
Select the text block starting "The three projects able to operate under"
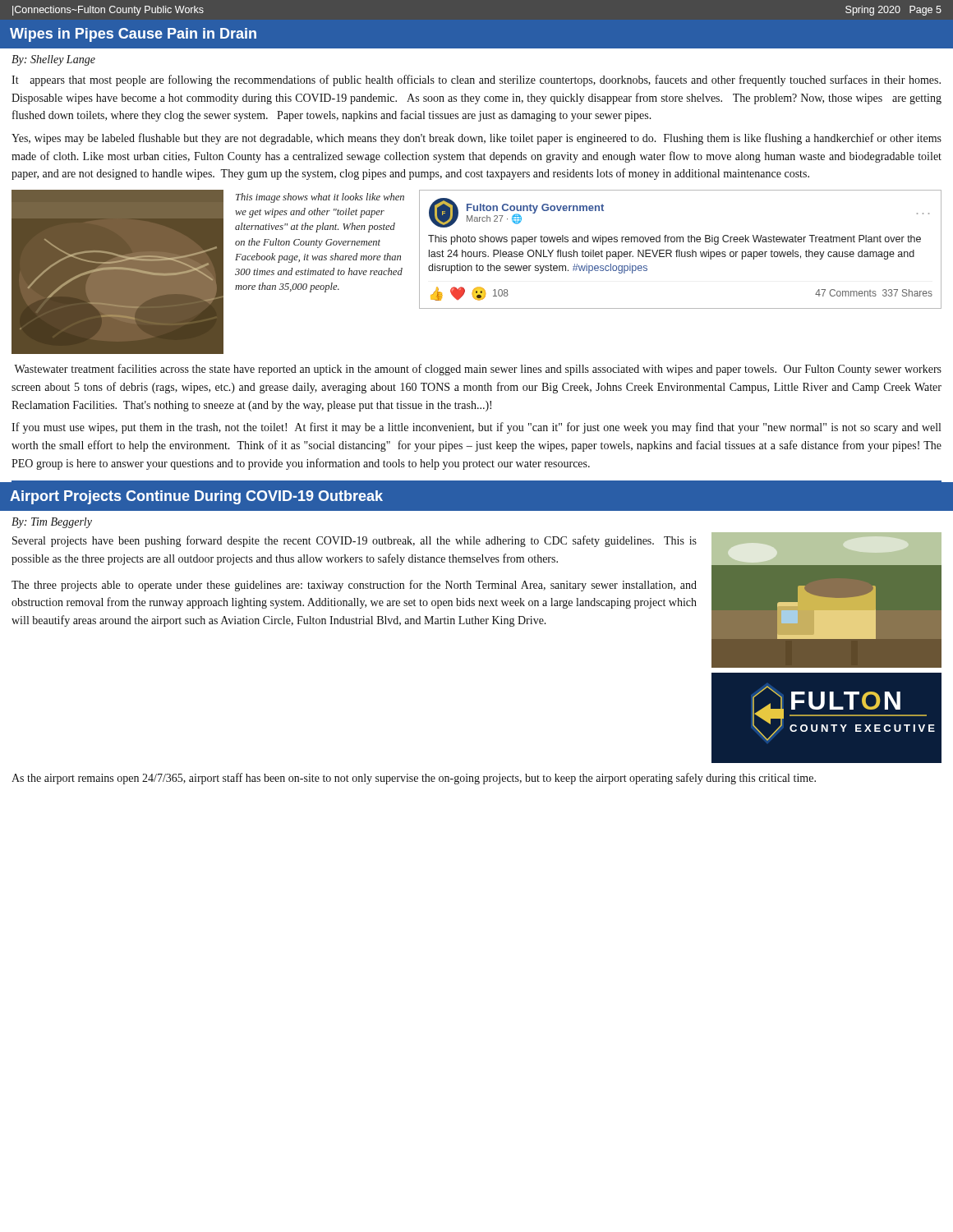tap(354, 603)
